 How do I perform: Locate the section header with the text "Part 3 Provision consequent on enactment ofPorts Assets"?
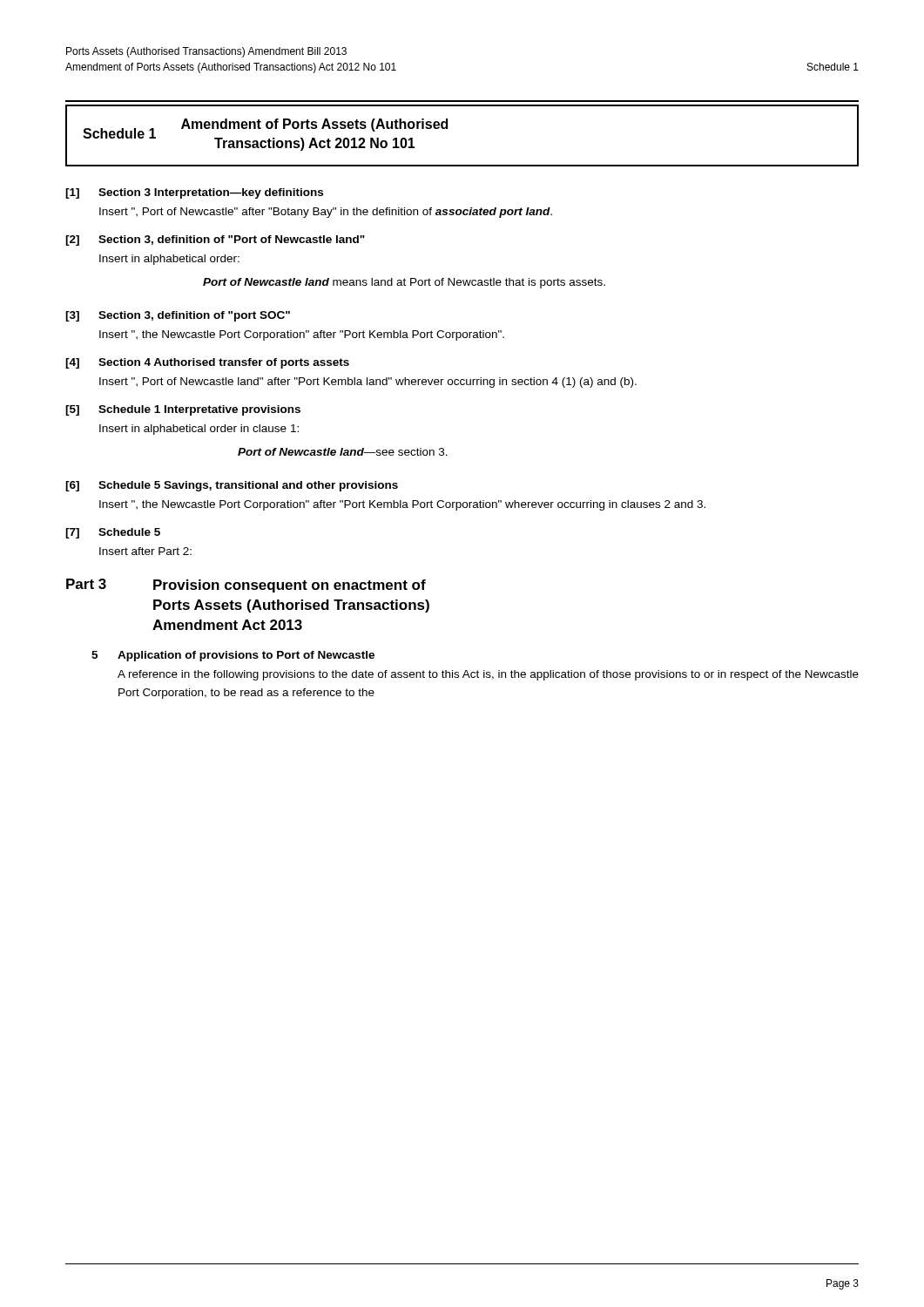pyautogui.click(x=248, y=606)
